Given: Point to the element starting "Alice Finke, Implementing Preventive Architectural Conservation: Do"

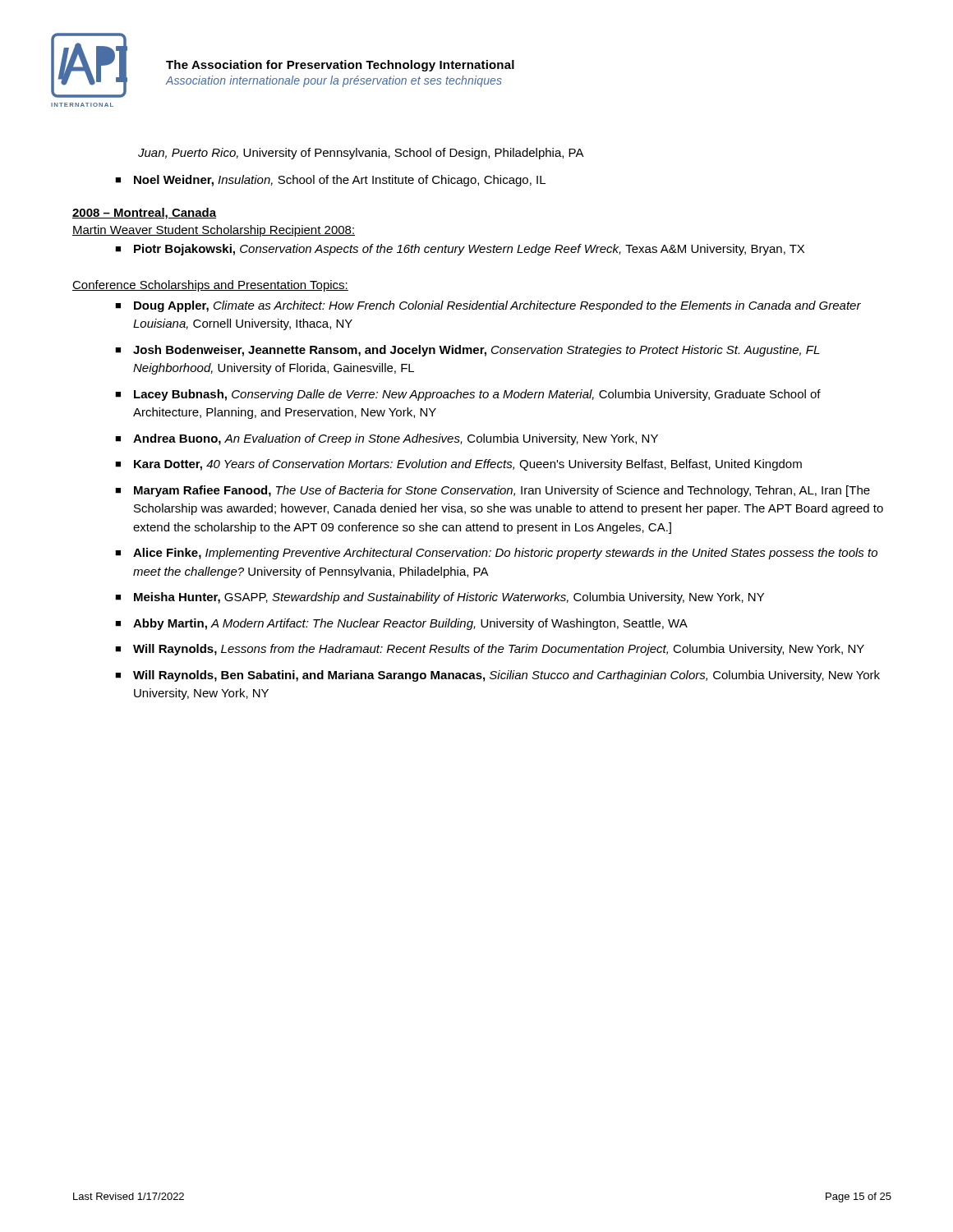Looking at the screenshot, I should (506, 562).
